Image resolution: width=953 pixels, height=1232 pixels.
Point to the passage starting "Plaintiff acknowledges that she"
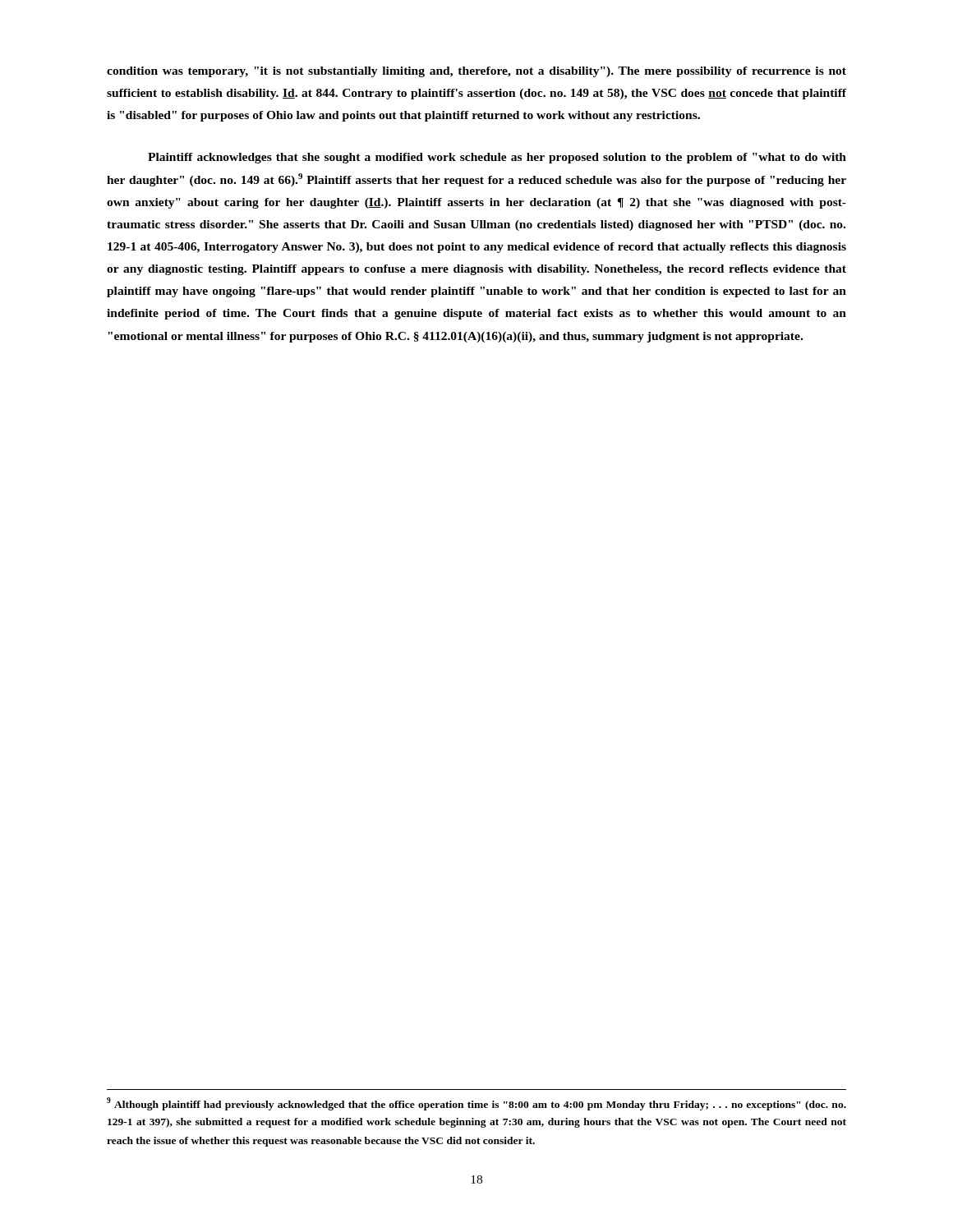[x=476, y=246]
